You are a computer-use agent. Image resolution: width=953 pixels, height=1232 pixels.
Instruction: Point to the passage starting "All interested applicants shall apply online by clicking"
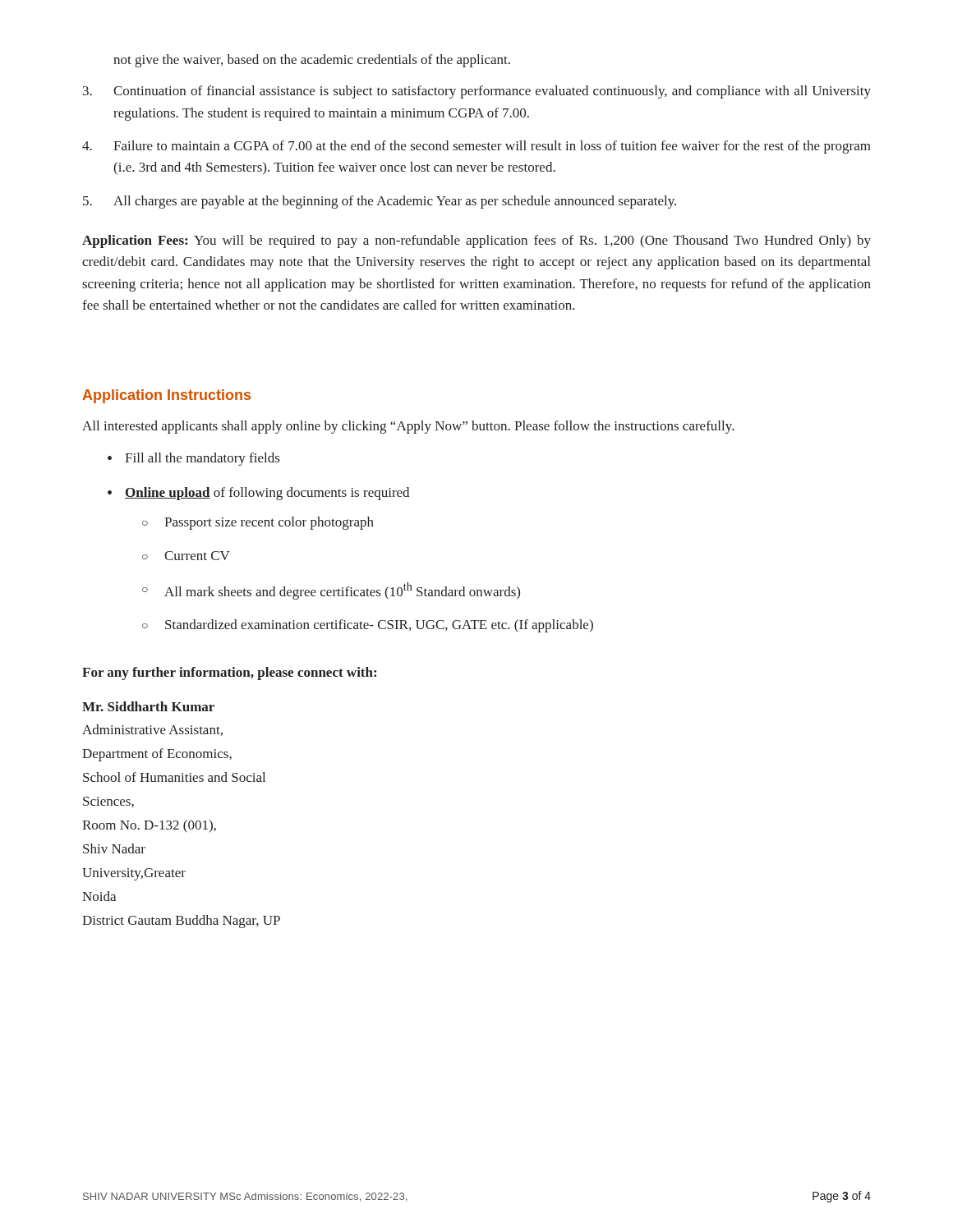pos(476,427)
